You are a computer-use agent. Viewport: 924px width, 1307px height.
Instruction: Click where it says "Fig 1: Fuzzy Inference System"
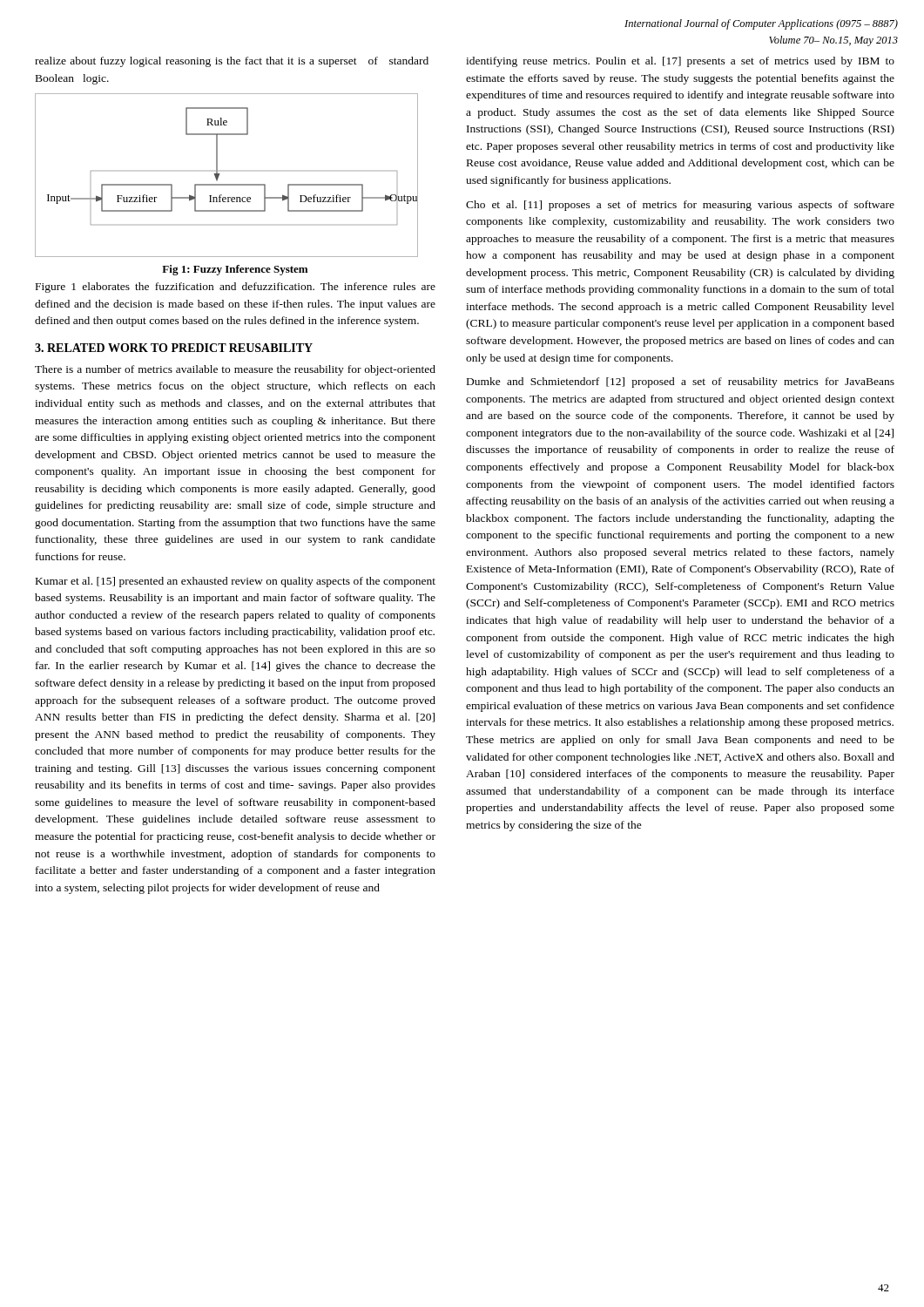pos(235,269)
